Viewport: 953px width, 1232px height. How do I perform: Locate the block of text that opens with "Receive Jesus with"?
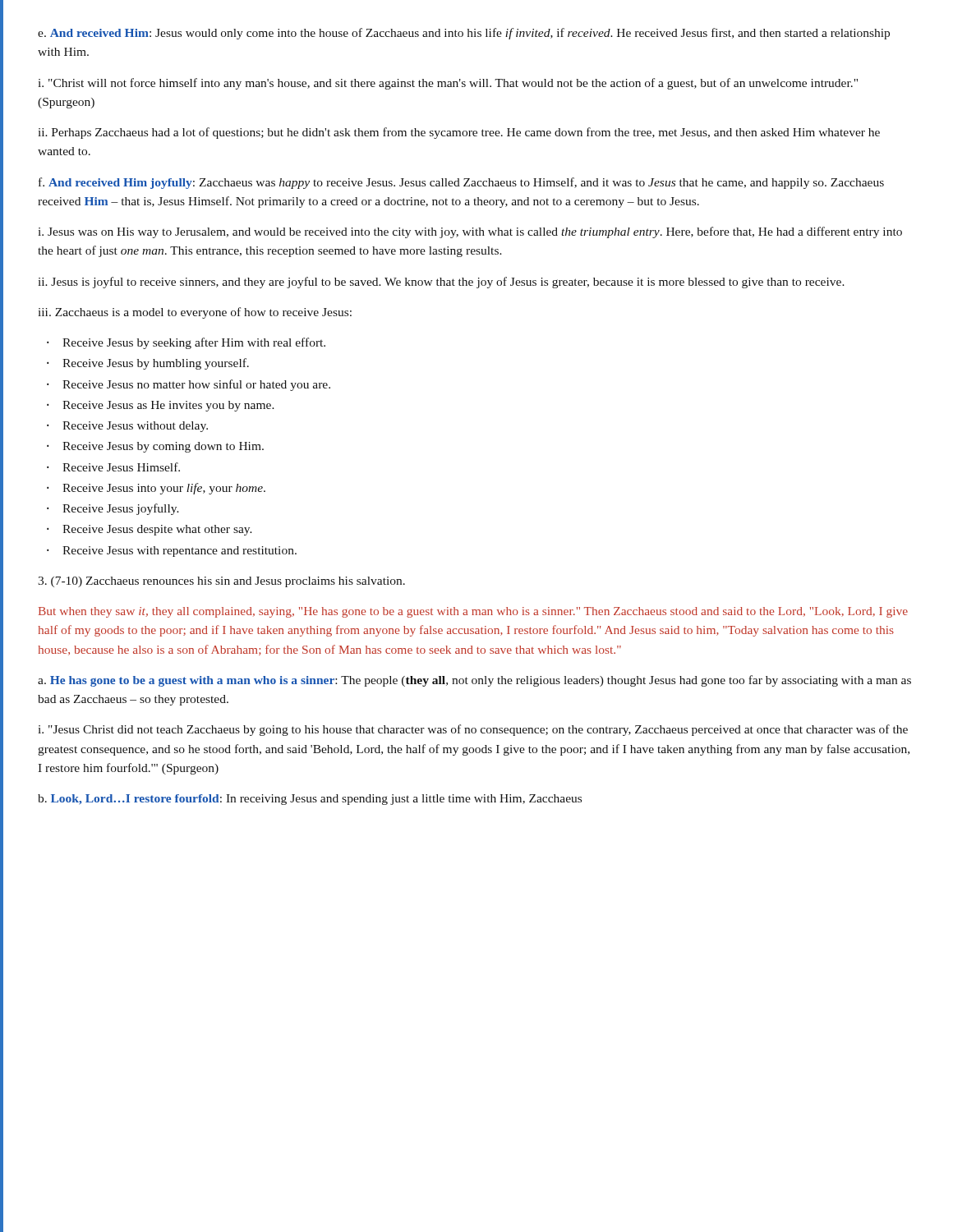tap(180, 549)
